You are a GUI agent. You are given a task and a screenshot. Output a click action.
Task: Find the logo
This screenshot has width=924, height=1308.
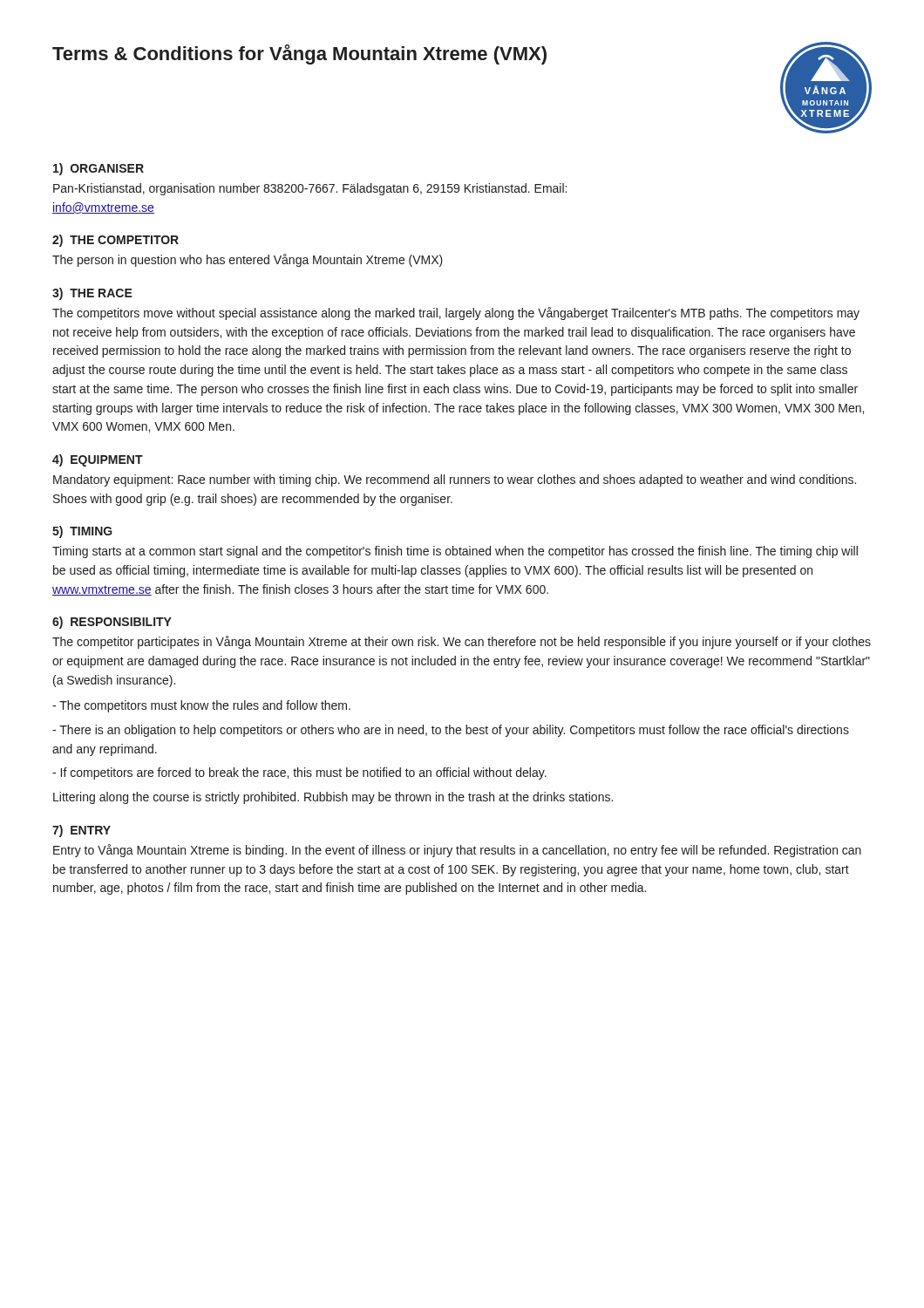coord(826,89)
